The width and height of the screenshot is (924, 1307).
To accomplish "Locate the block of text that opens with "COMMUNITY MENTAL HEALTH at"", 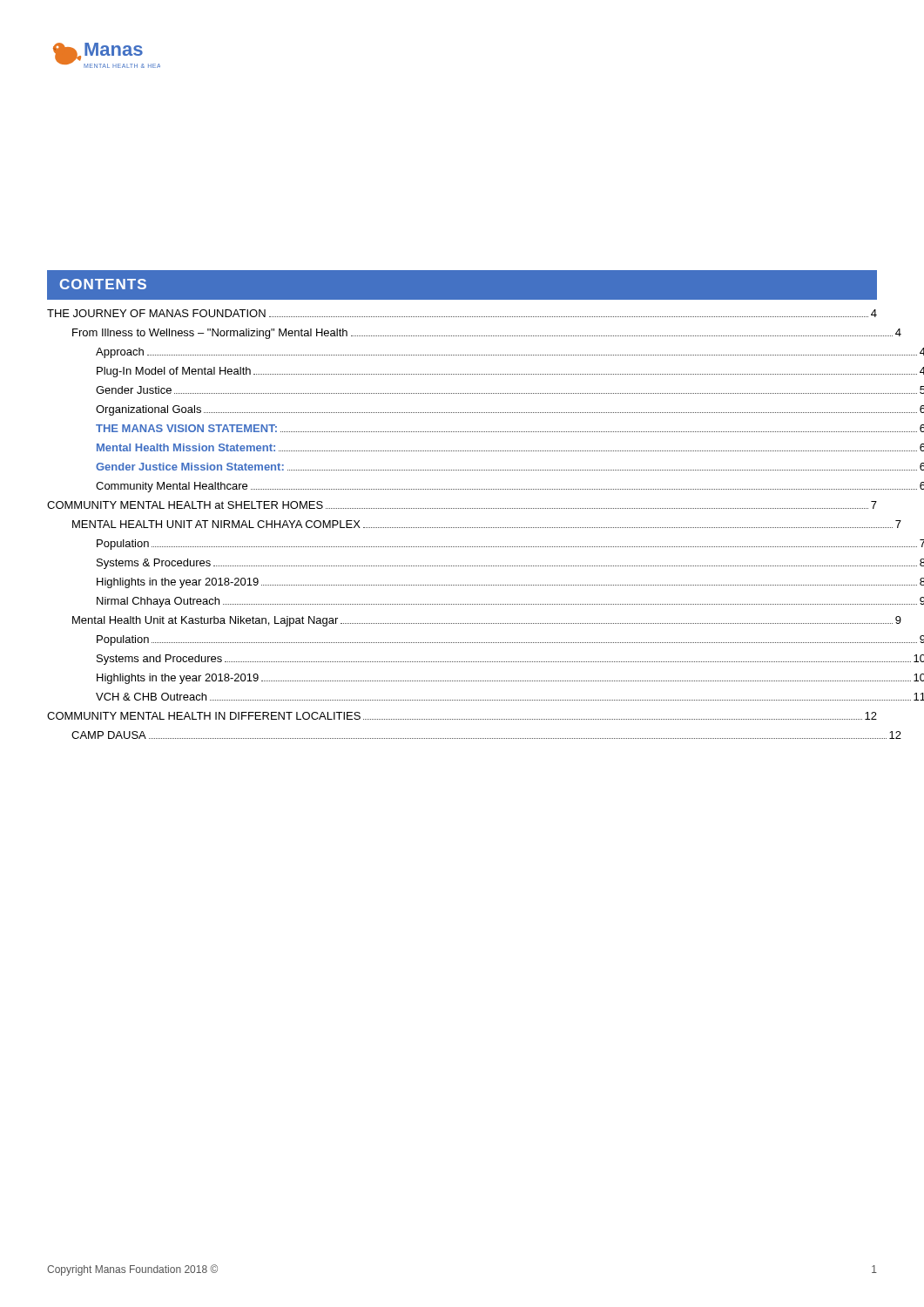I will (462, 505).
